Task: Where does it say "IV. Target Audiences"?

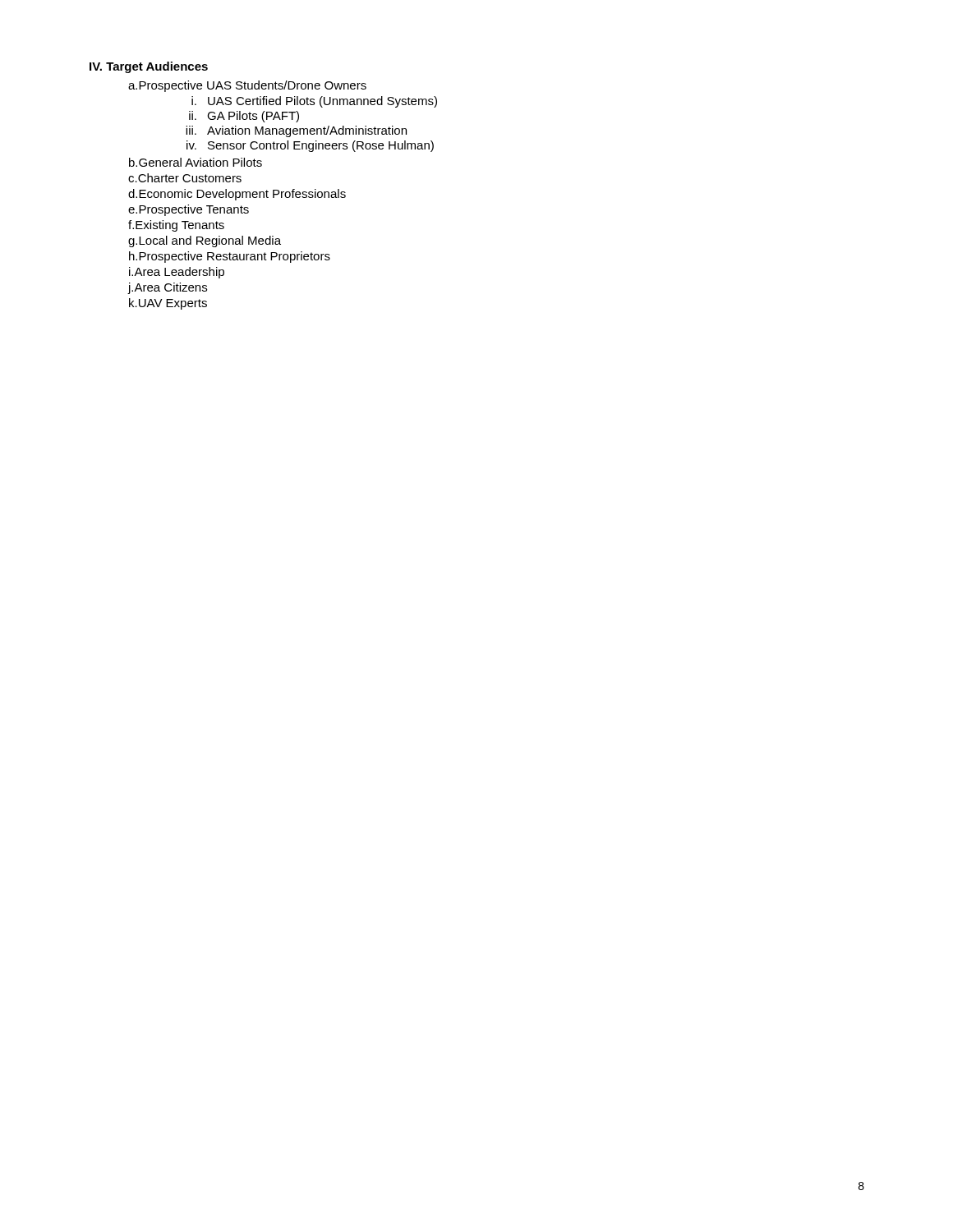Action: tap(148, 66)
